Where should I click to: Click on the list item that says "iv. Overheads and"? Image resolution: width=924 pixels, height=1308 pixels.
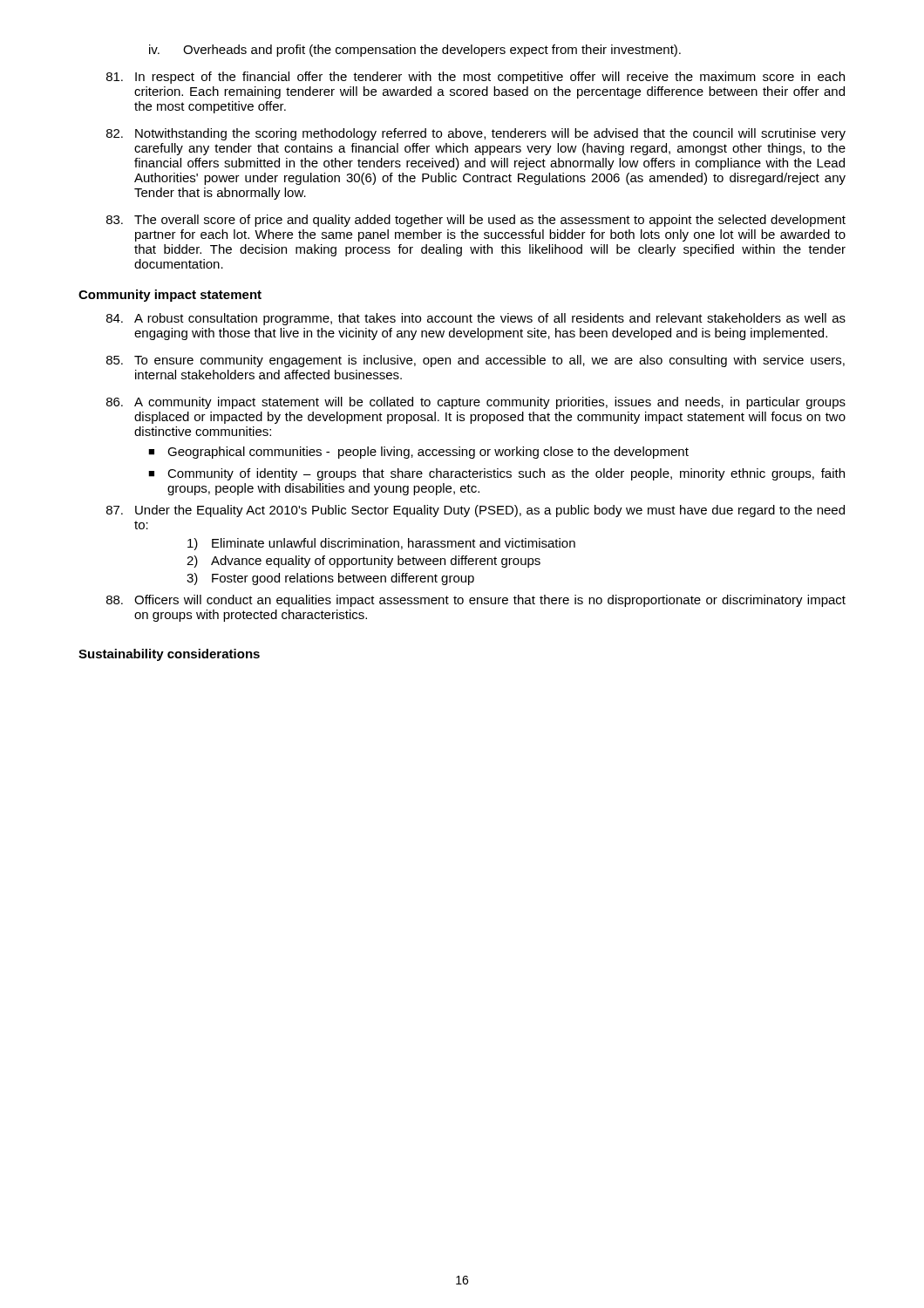coord(497,49)
